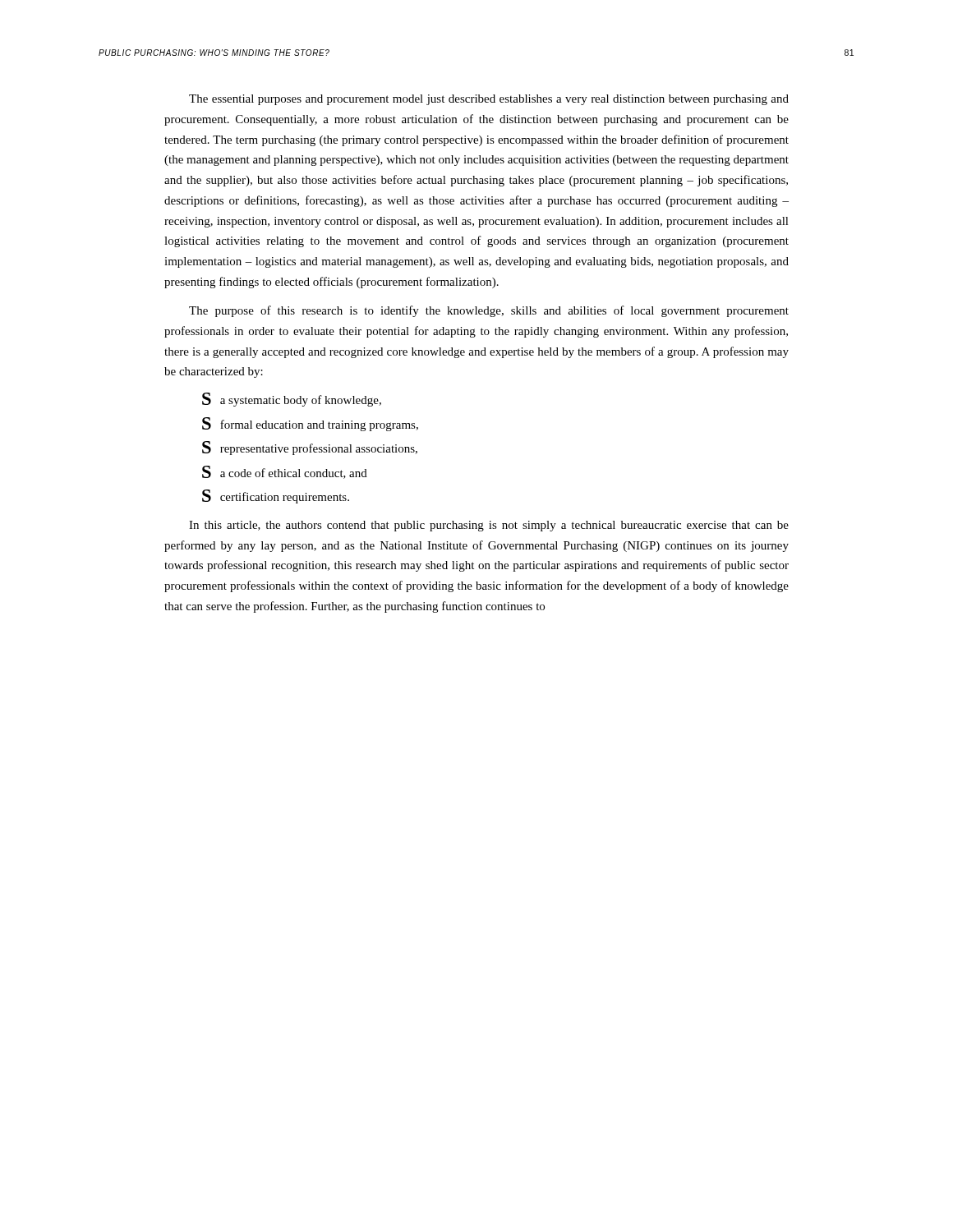This screenshot has width=953, height=1232.
Task: Find the passage starting "The essential purposes and procurement model"
Action: tap(476, 190)
